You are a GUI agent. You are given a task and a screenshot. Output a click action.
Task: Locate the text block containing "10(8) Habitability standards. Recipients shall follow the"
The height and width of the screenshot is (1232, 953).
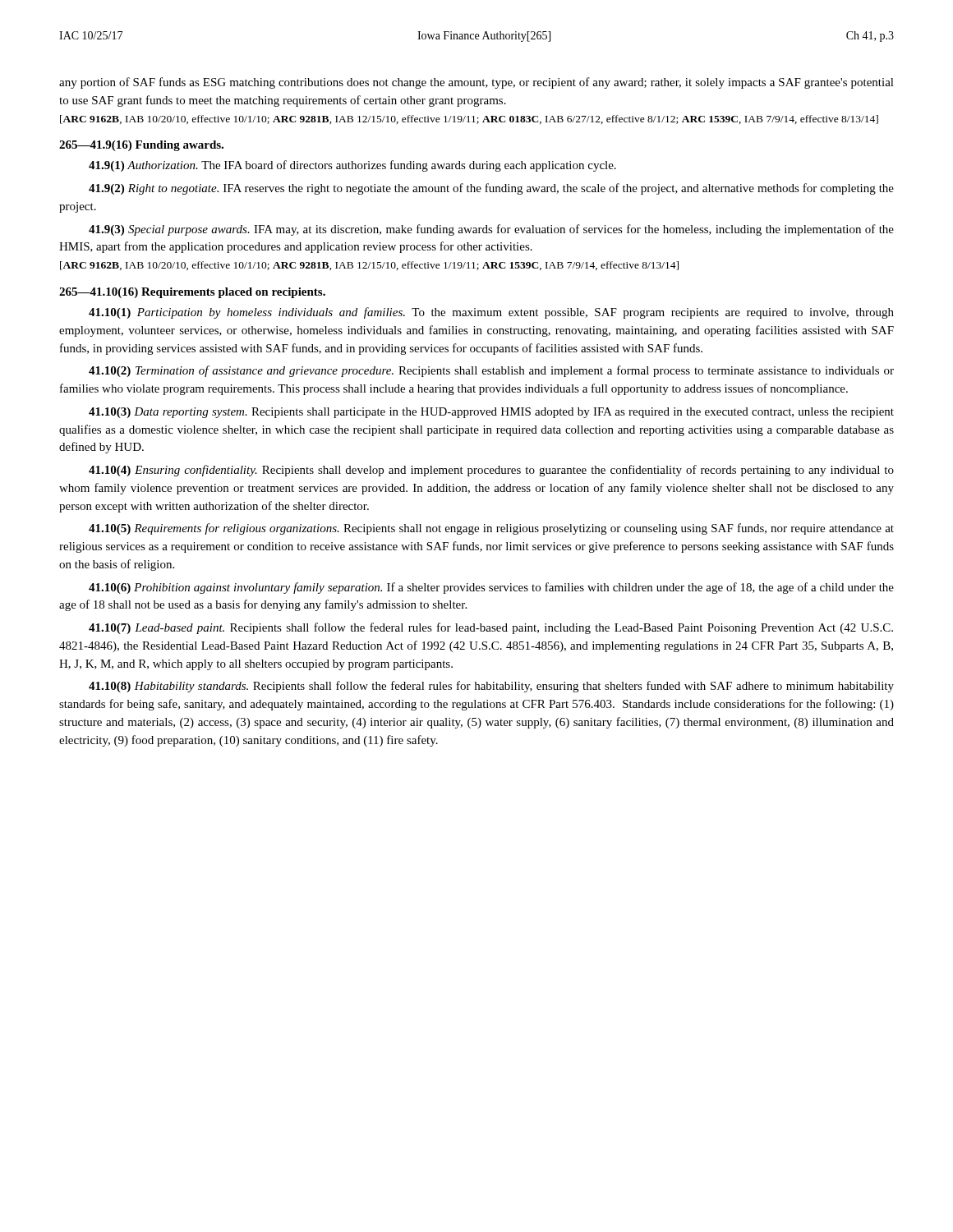point(476,714)
